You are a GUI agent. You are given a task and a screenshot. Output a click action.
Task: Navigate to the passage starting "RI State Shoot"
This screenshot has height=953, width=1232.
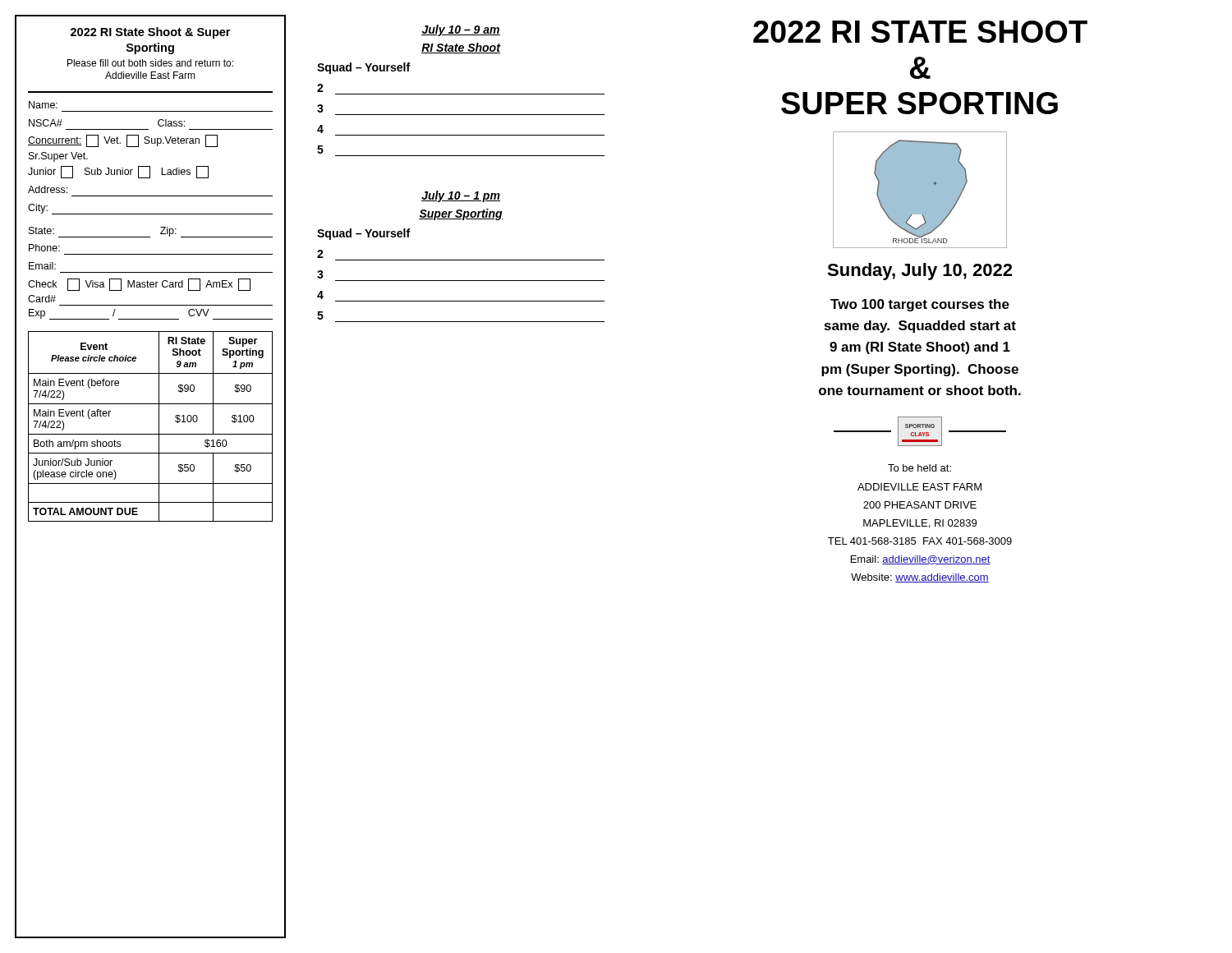pyautogui.click(x=461, y=48)
